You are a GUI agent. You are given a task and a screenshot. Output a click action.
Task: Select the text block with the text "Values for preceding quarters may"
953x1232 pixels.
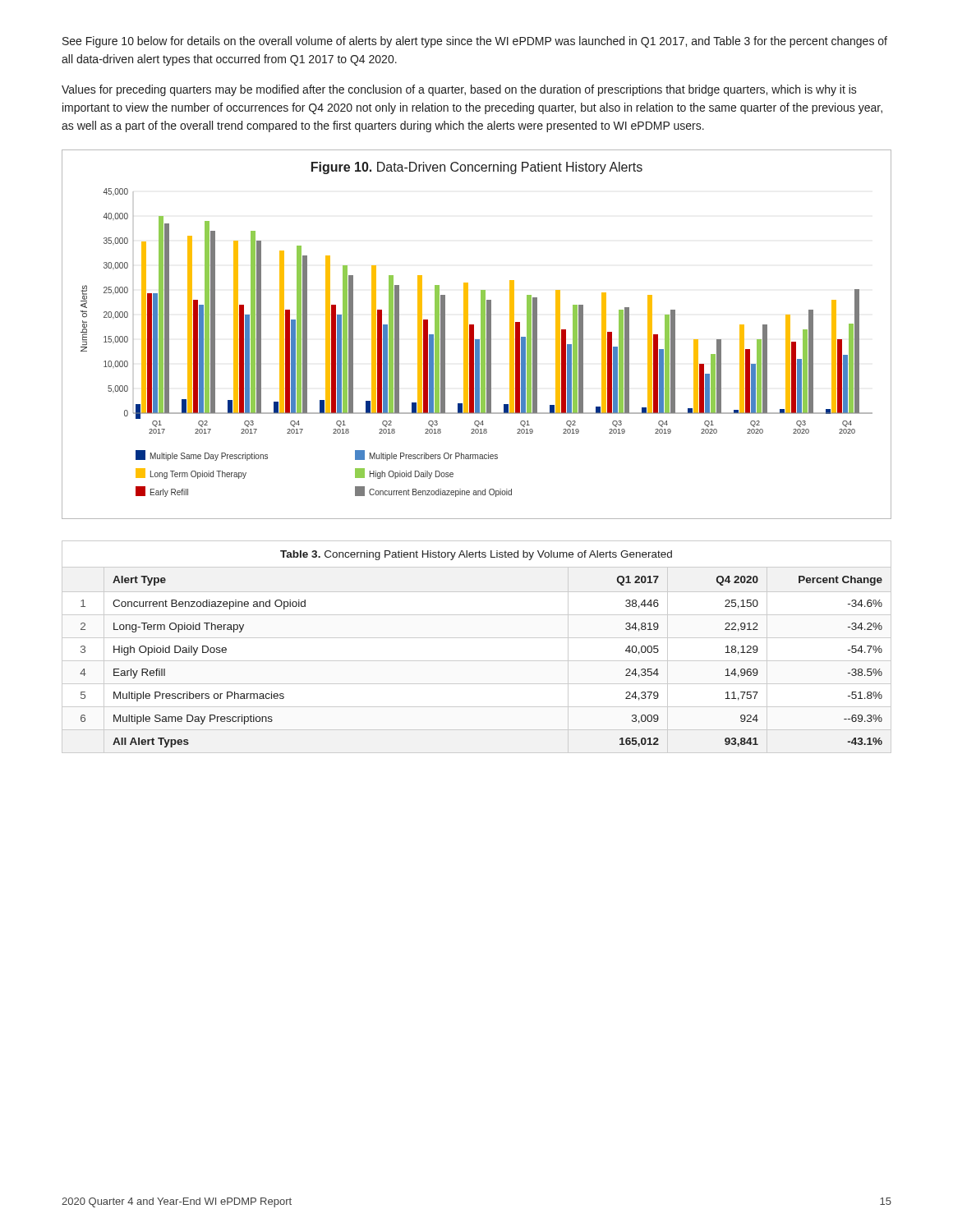click(472, 108)
